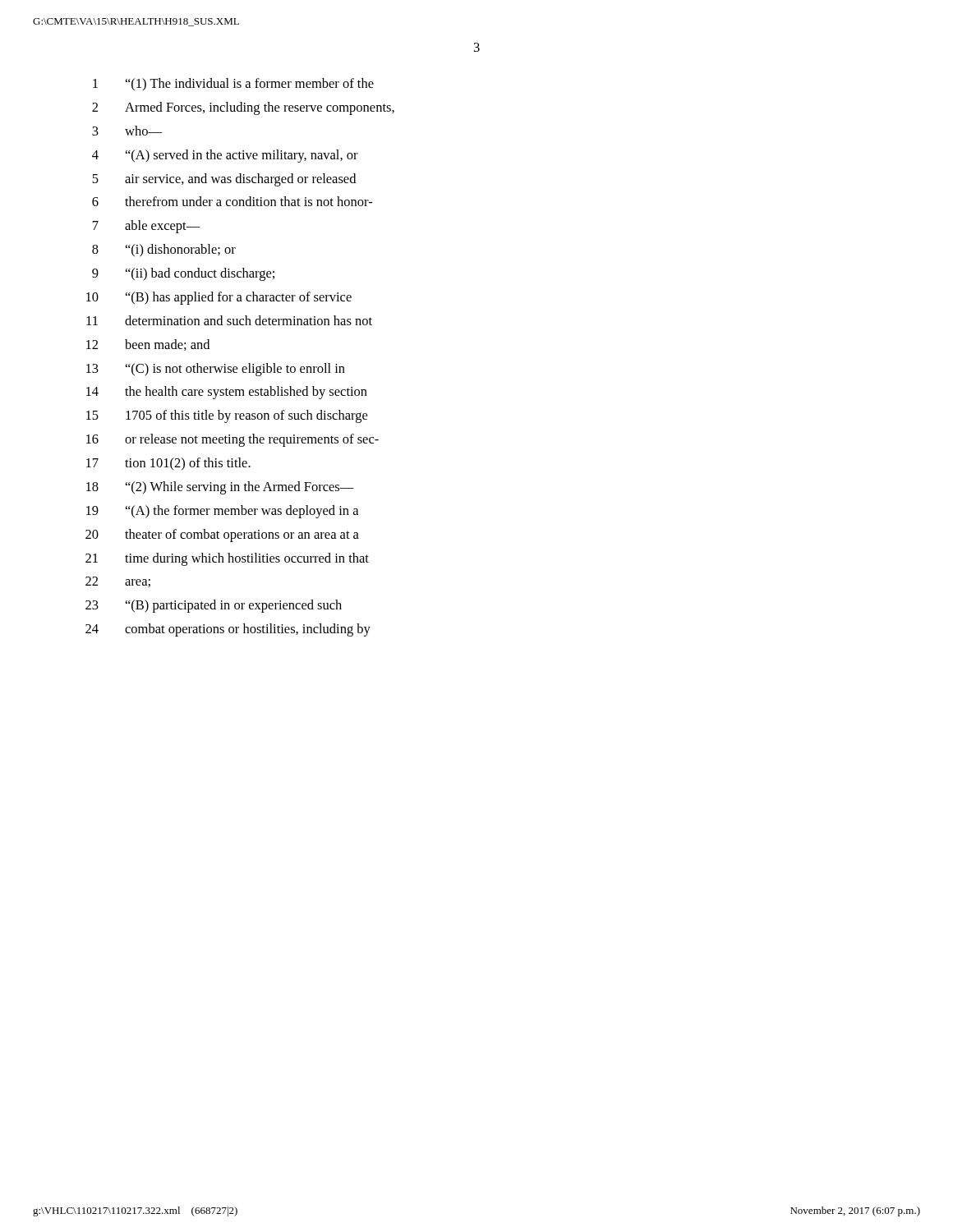Screen dimensions: 1232x953
Task: Navigate to the text starting "5 air service, and was"
Action: tap(224, 180)
